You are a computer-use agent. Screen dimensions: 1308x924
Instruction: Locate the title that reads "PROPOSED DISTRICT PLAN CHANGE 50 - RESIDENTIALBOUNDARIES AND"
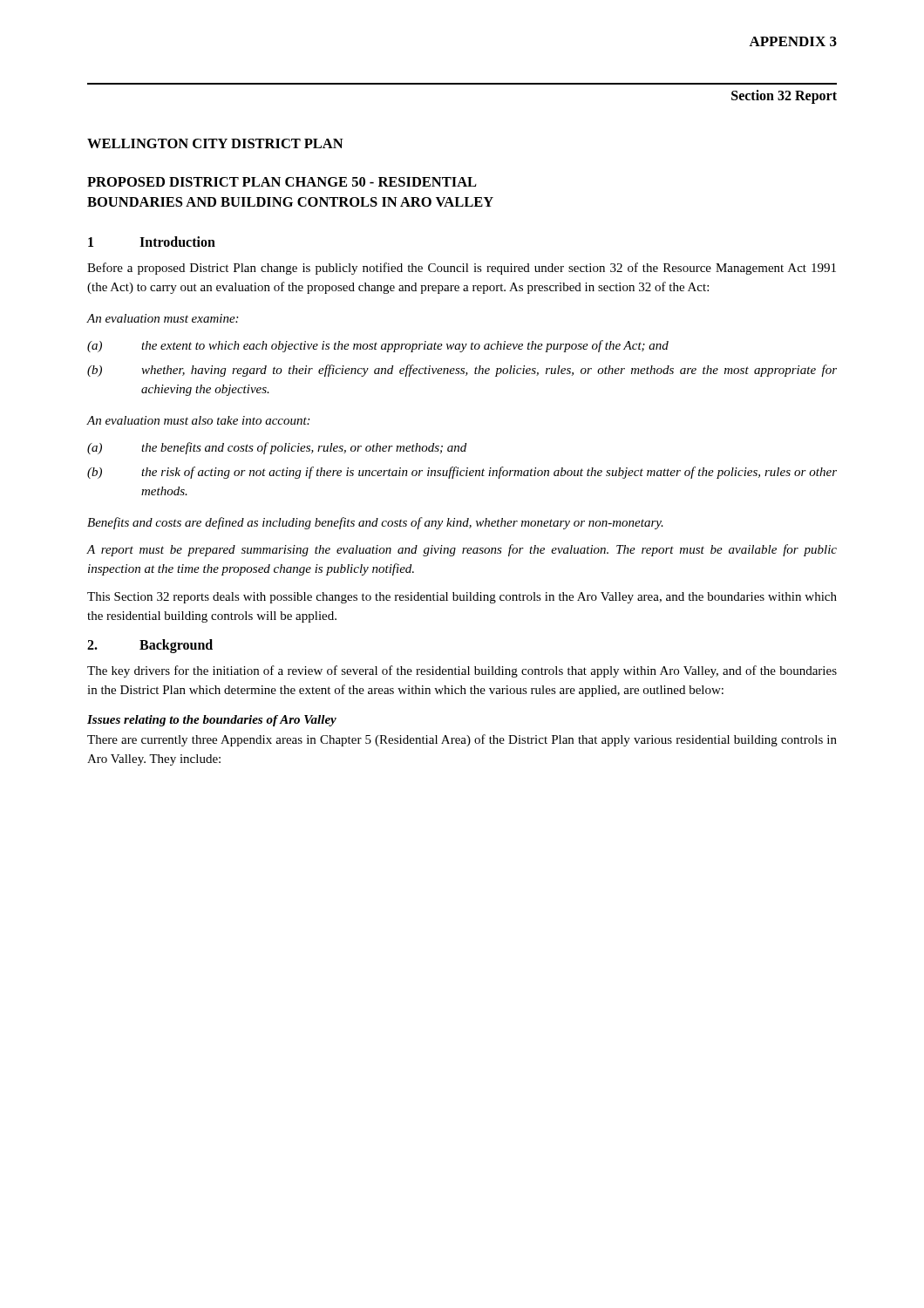pos(290,192)
